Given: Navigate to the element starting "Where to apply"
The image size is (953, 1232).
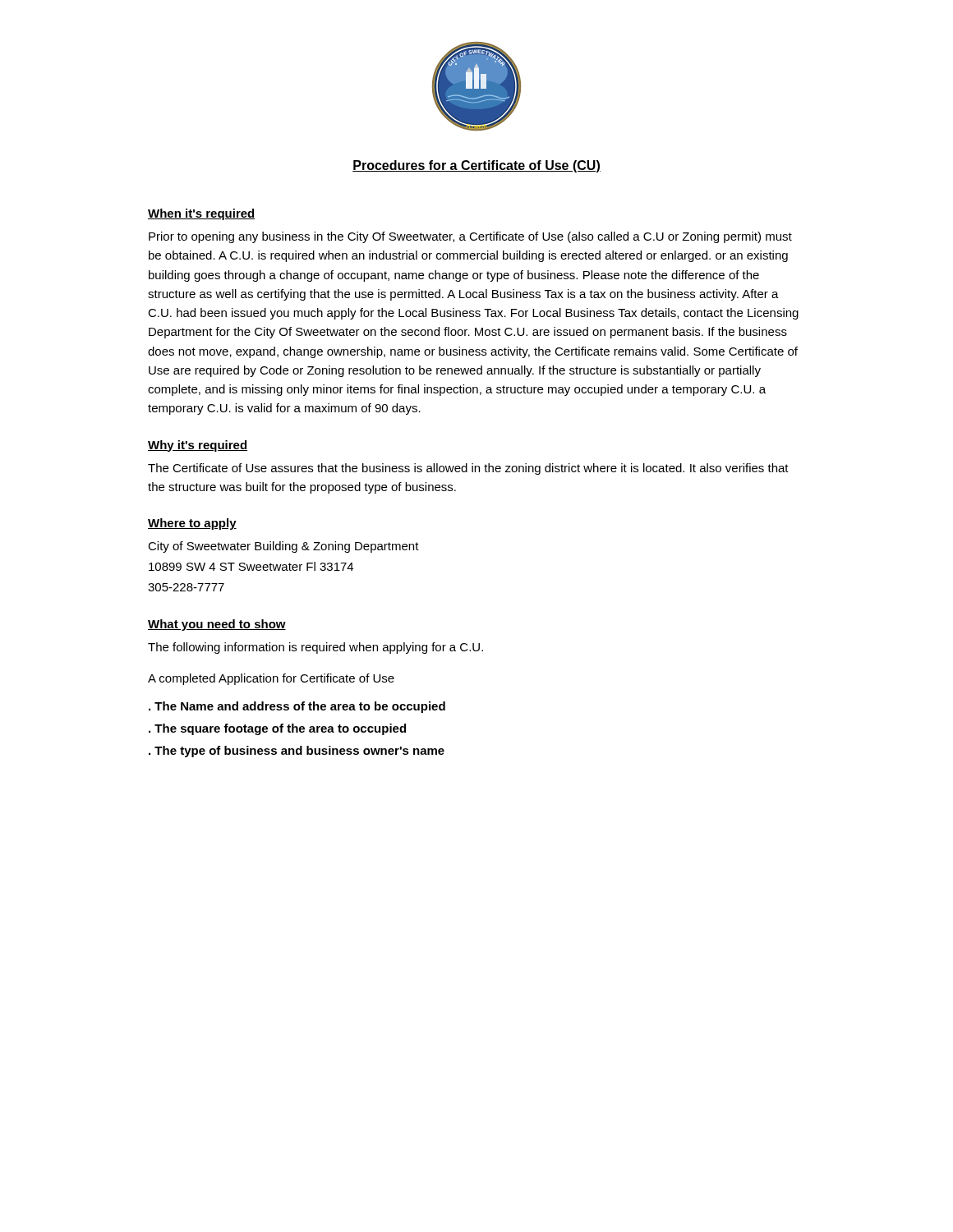Looking at the screenshot, I should click(192, 523).
